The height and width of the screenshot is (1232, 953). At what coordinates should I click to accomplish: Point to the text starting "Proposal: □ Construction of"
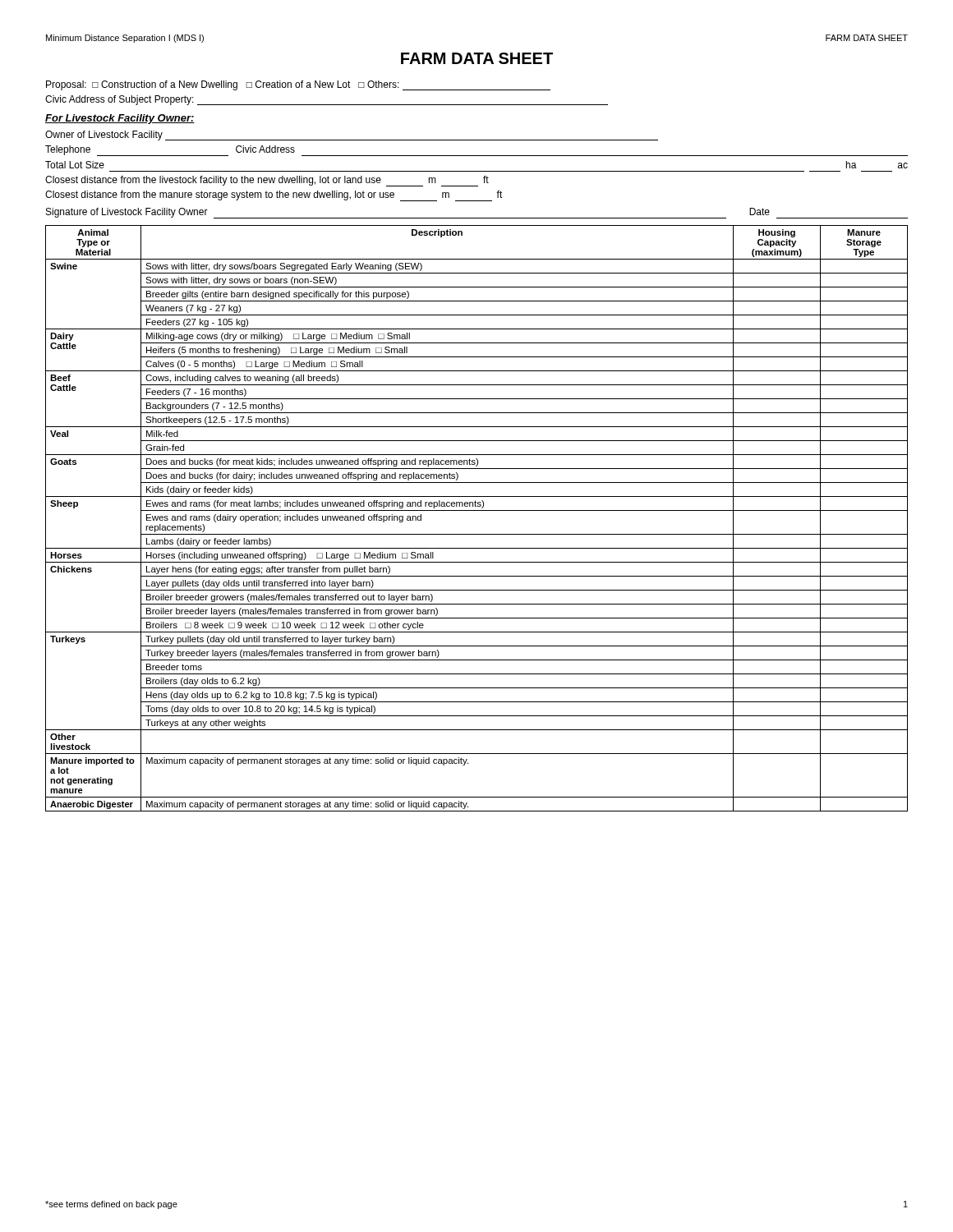[x=298, y=84]
